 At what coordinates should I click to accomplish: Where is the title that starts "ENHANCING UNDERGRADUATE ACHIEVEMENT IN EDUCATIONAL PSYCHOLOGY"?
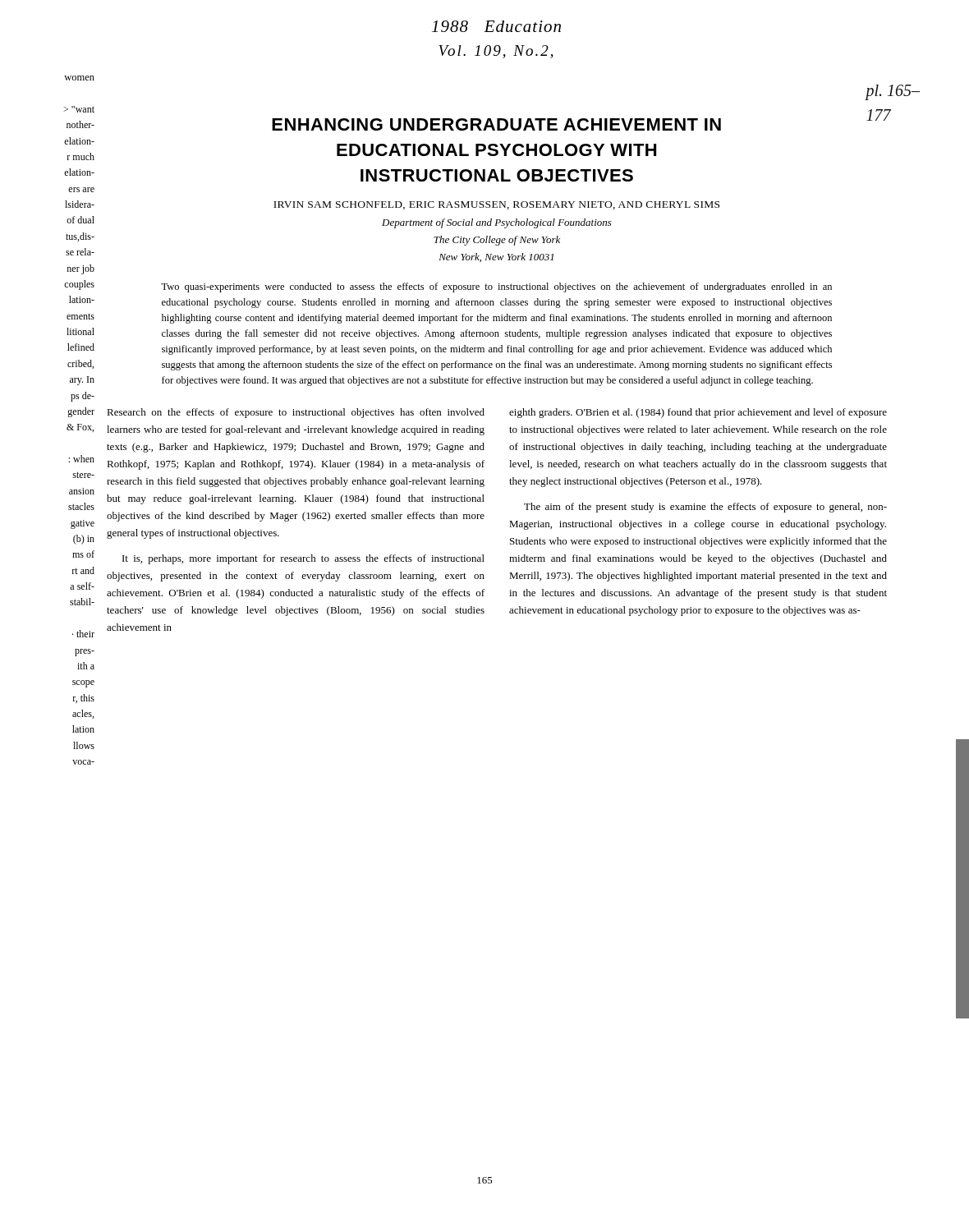[x=497, y=150]
